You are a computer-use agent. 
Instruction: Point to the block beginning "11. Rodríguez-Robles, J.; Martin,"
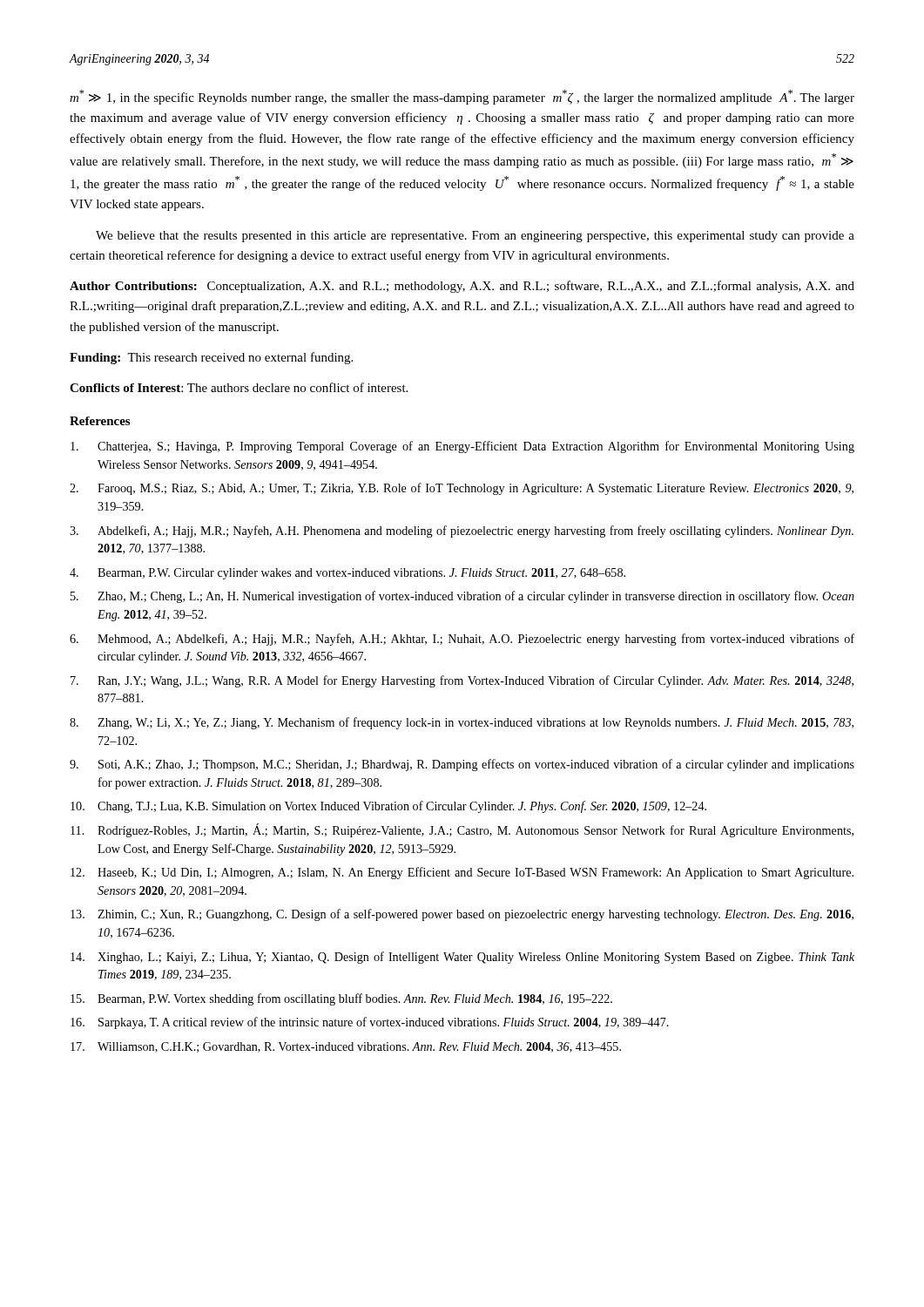[462, 840]
